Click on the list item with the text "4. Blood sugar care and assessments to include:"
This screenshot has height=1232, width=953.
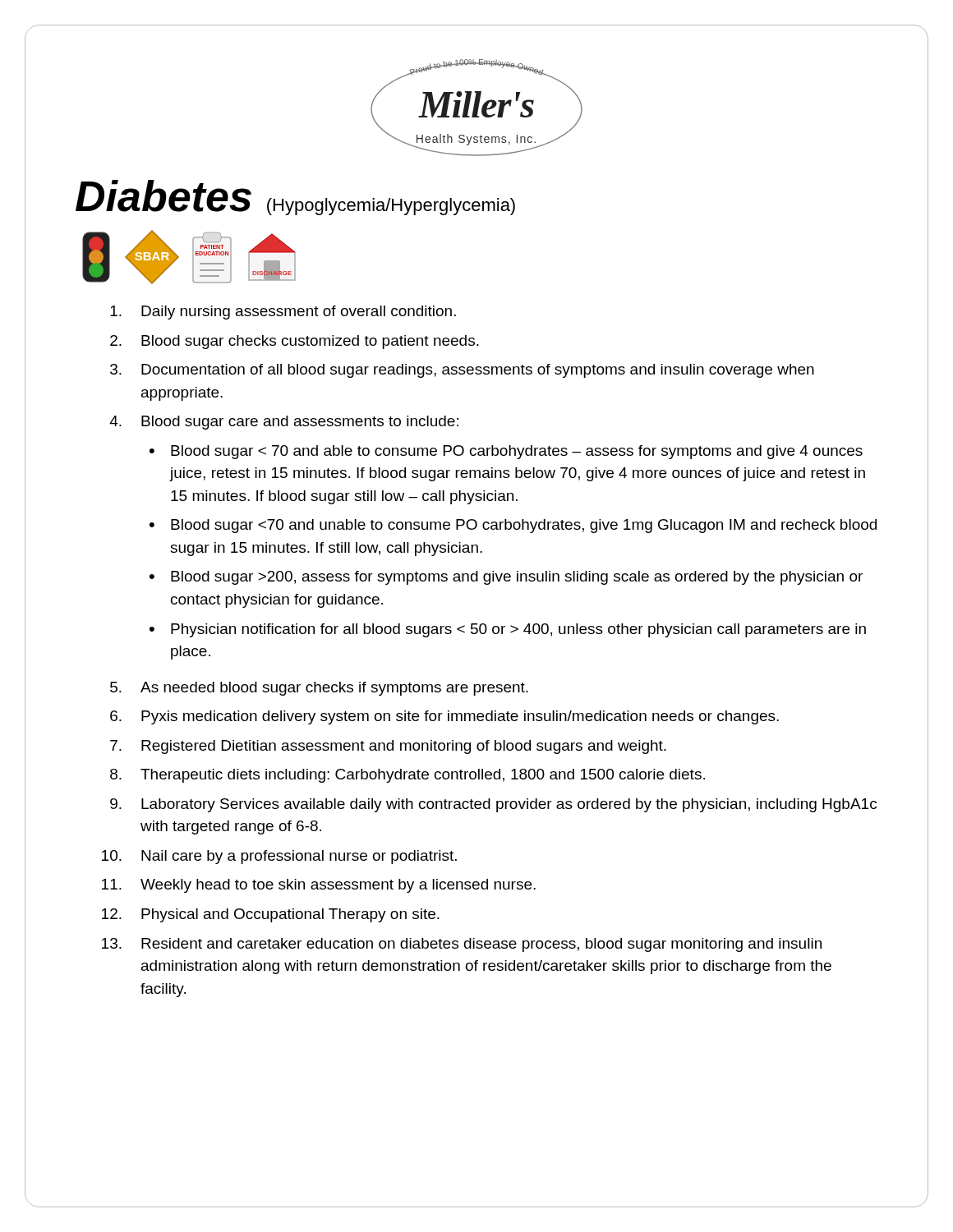[x=476, y=540]
